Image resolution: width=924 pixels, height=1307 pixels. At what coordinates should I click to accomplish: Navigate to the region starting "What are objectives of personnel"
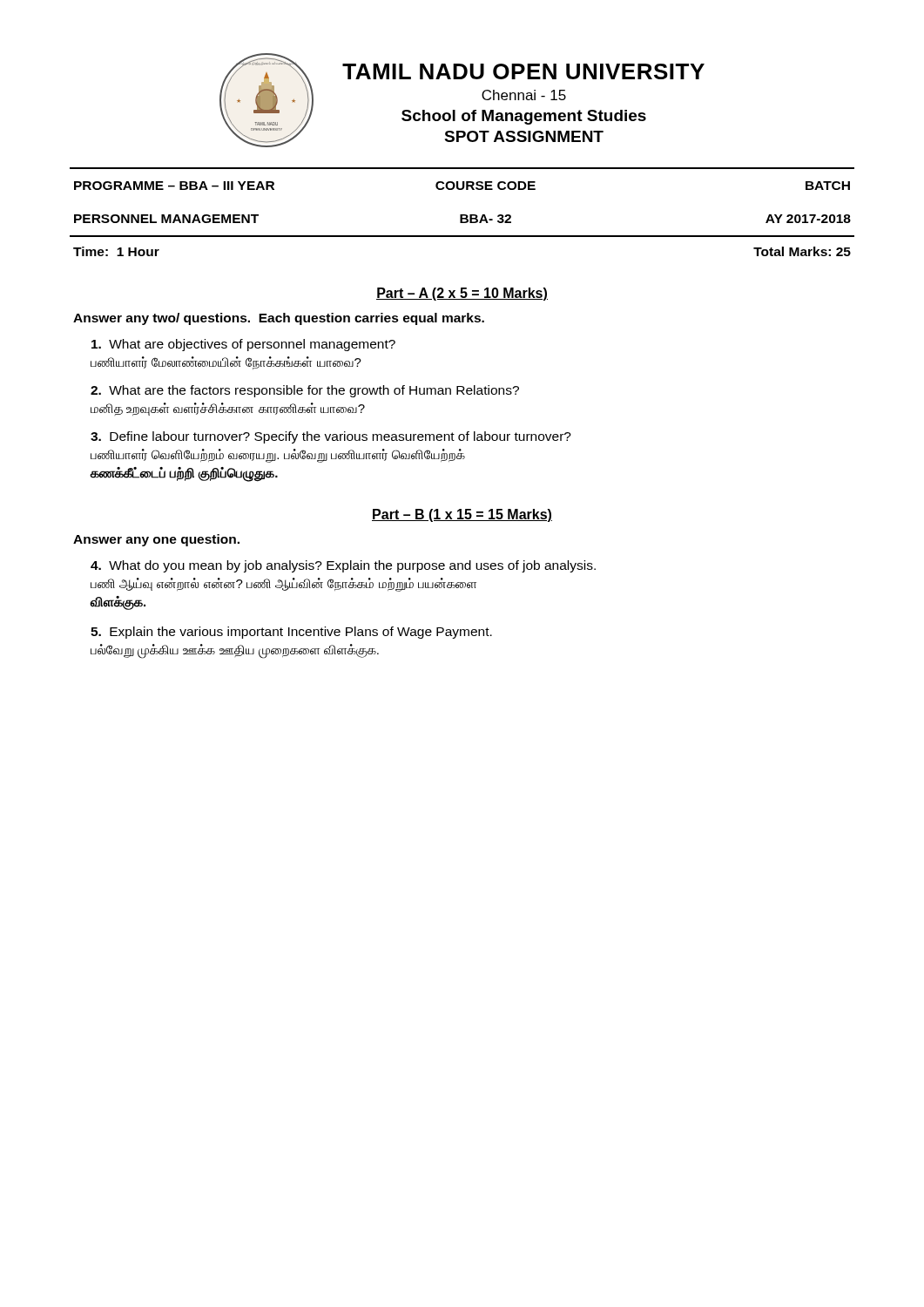point(243,345)
